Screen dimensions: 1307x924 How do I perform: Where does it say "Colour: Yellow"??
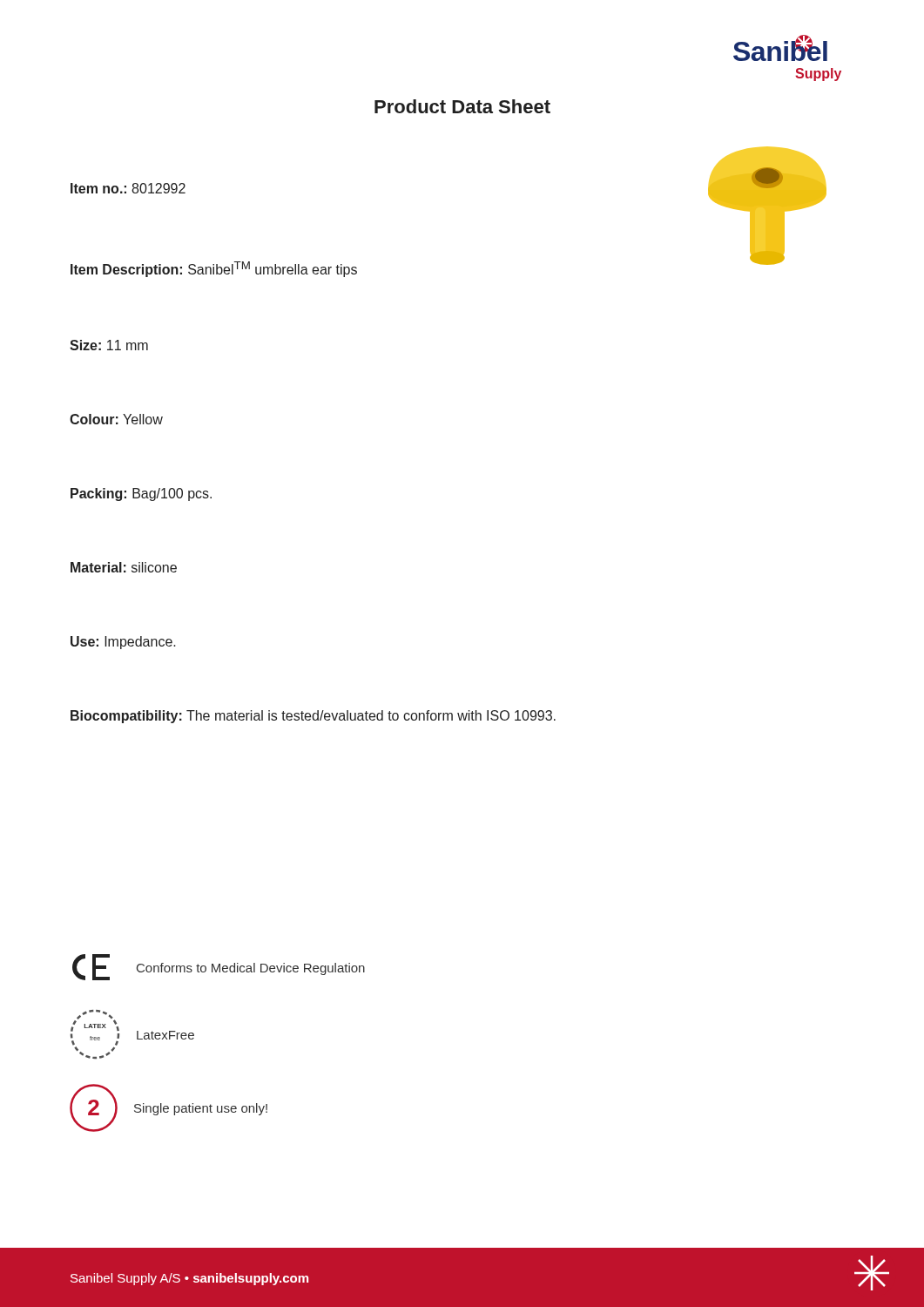pos(116,420)
